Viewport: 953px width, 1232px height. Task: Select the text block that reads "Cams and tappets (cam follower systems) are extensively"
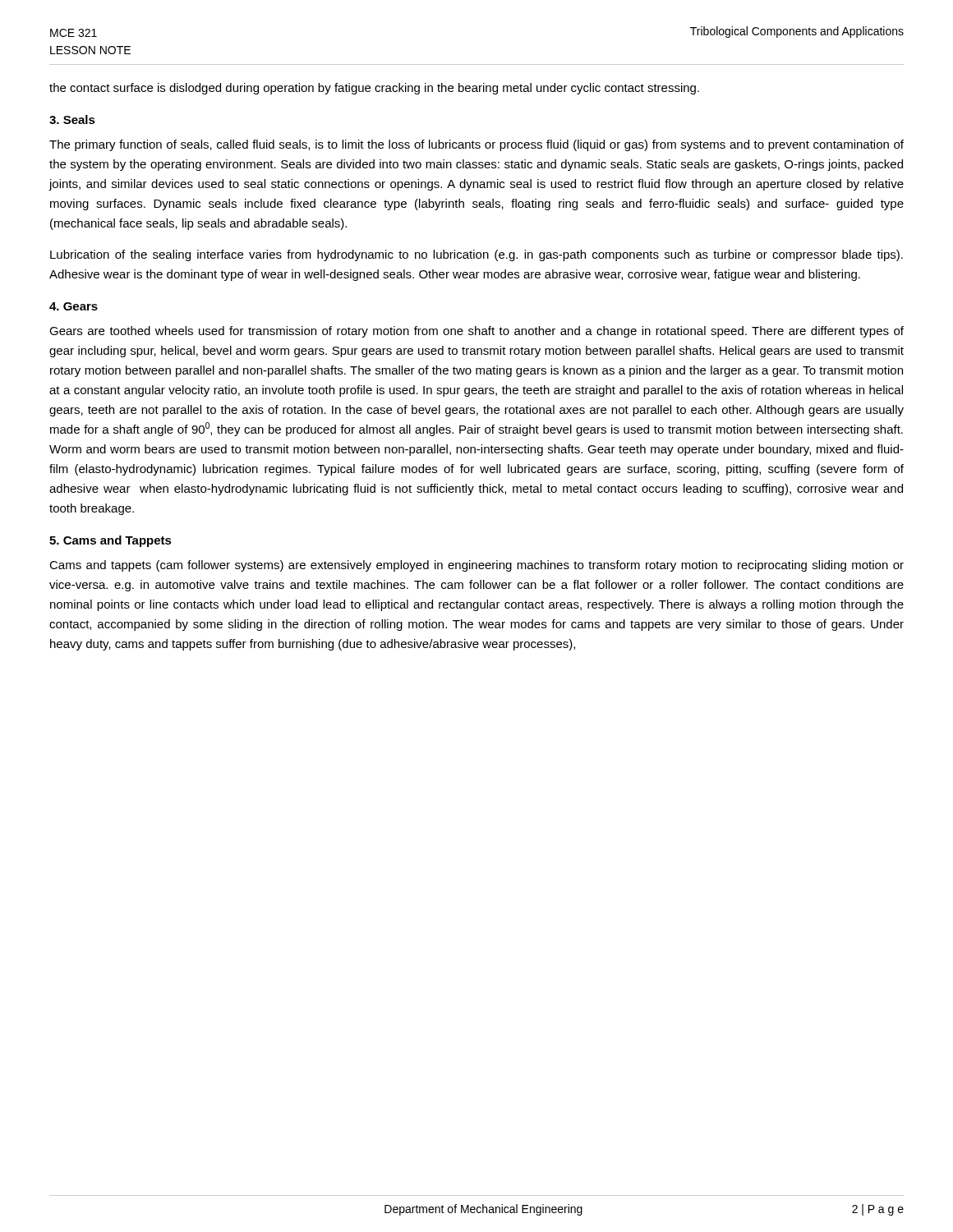[x=476, y=604]
